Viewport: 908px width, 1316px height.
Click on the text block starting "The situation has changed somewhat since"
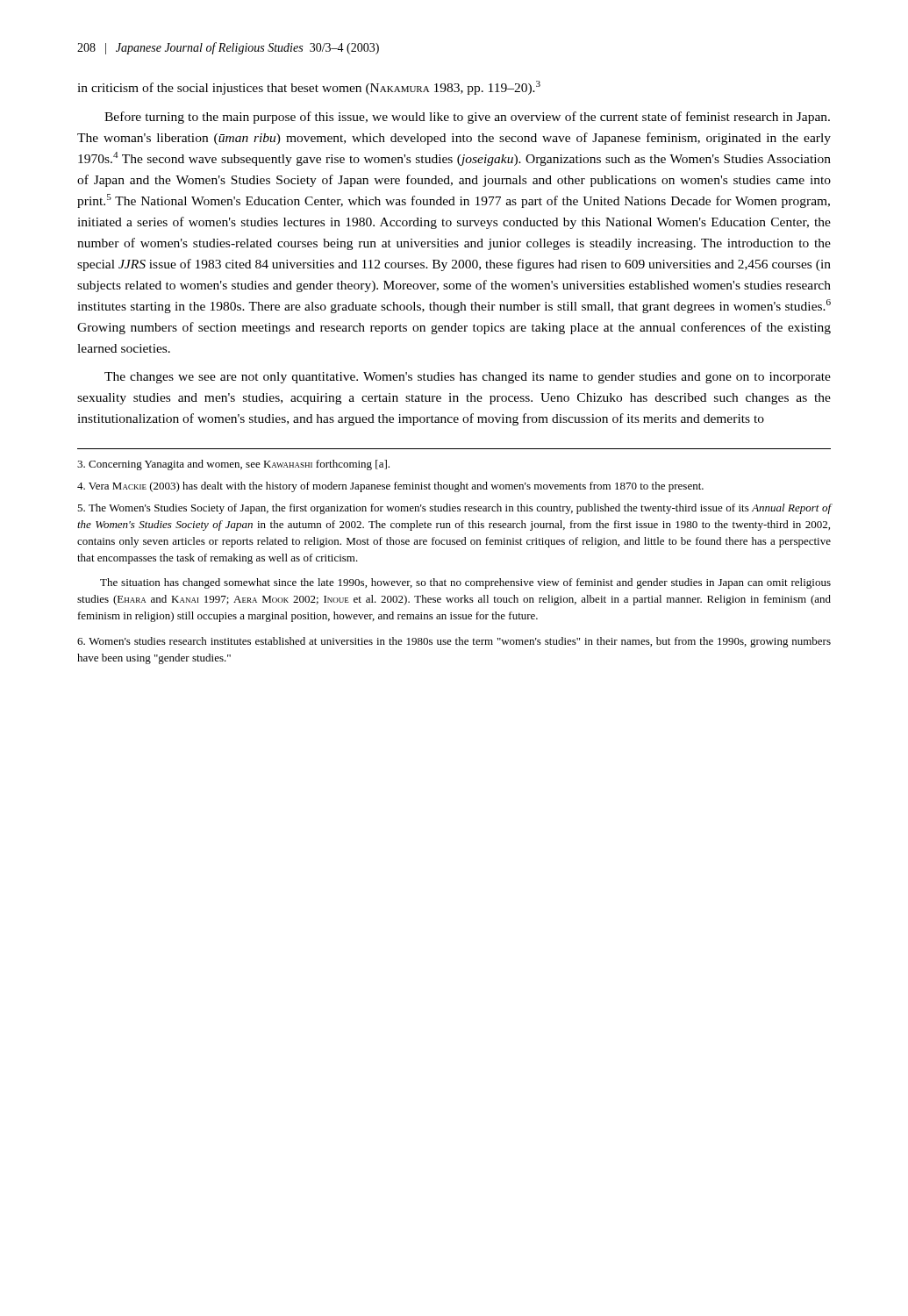point(454,599)
